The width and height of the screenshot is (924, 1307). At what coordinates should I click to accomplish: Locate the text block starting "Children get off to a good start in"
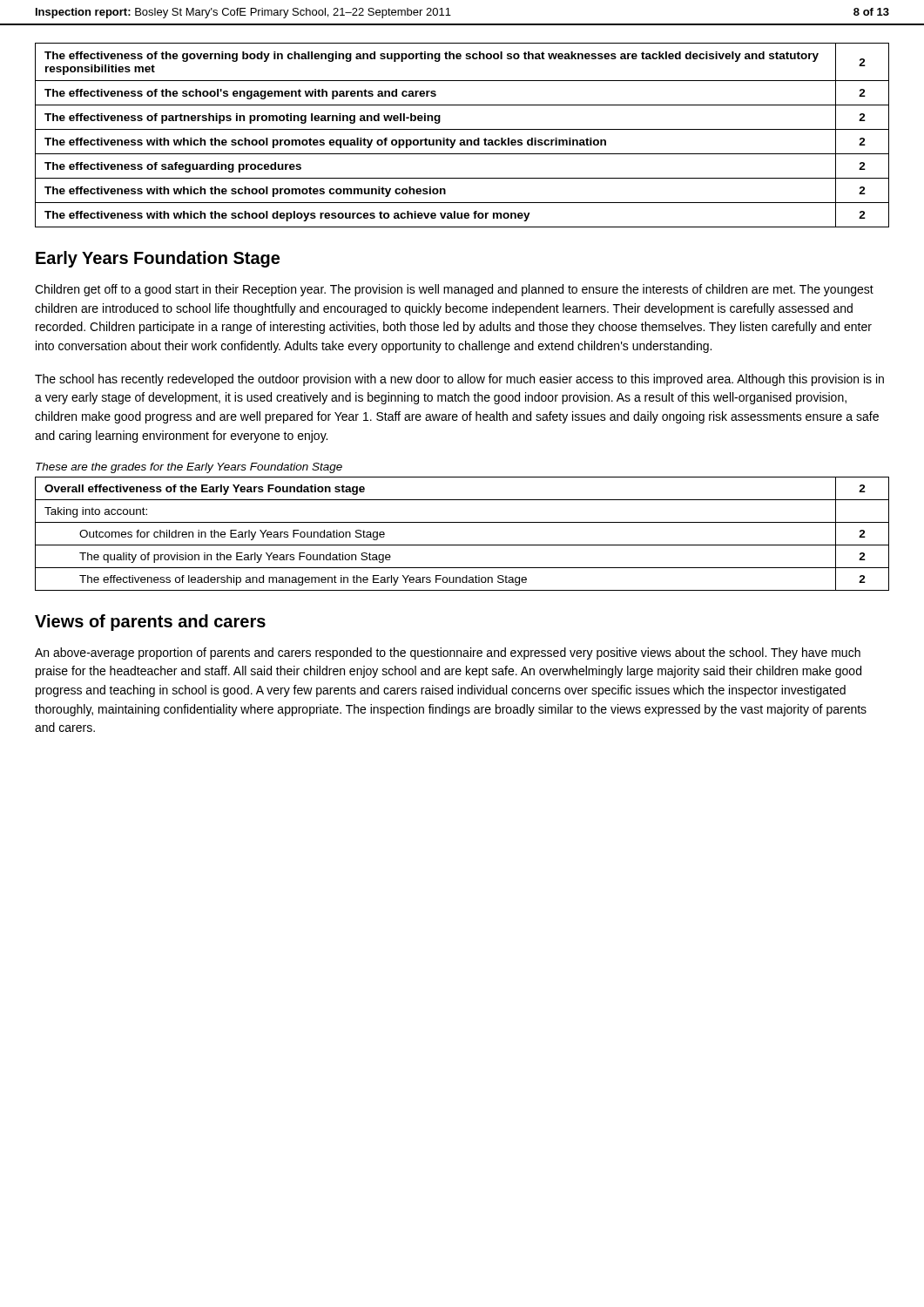point(454,318)
